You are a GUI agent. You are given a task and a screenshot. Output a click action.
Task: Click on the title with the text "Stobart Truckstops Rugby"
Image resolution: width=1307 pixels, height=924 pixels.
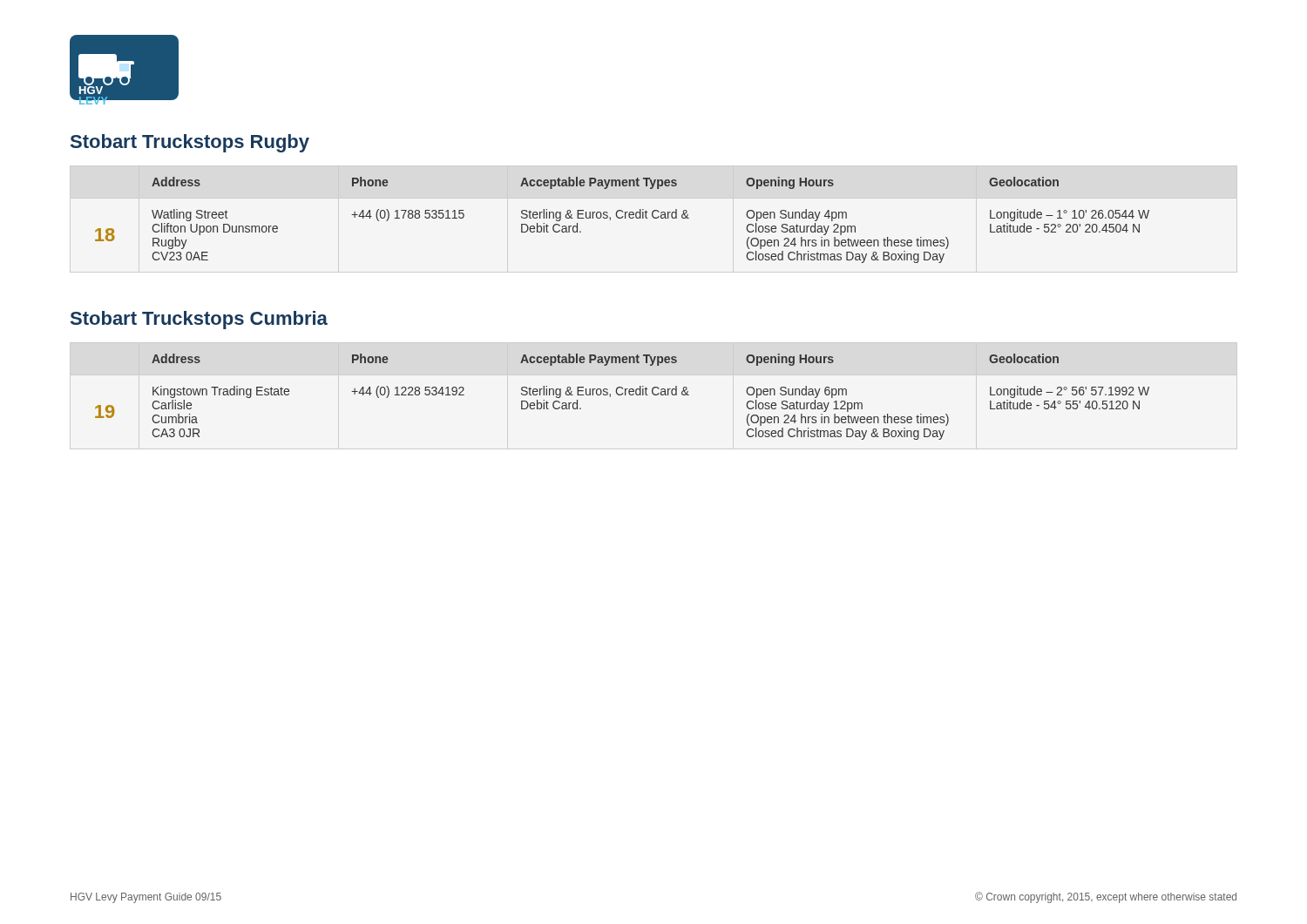[190, 142]
